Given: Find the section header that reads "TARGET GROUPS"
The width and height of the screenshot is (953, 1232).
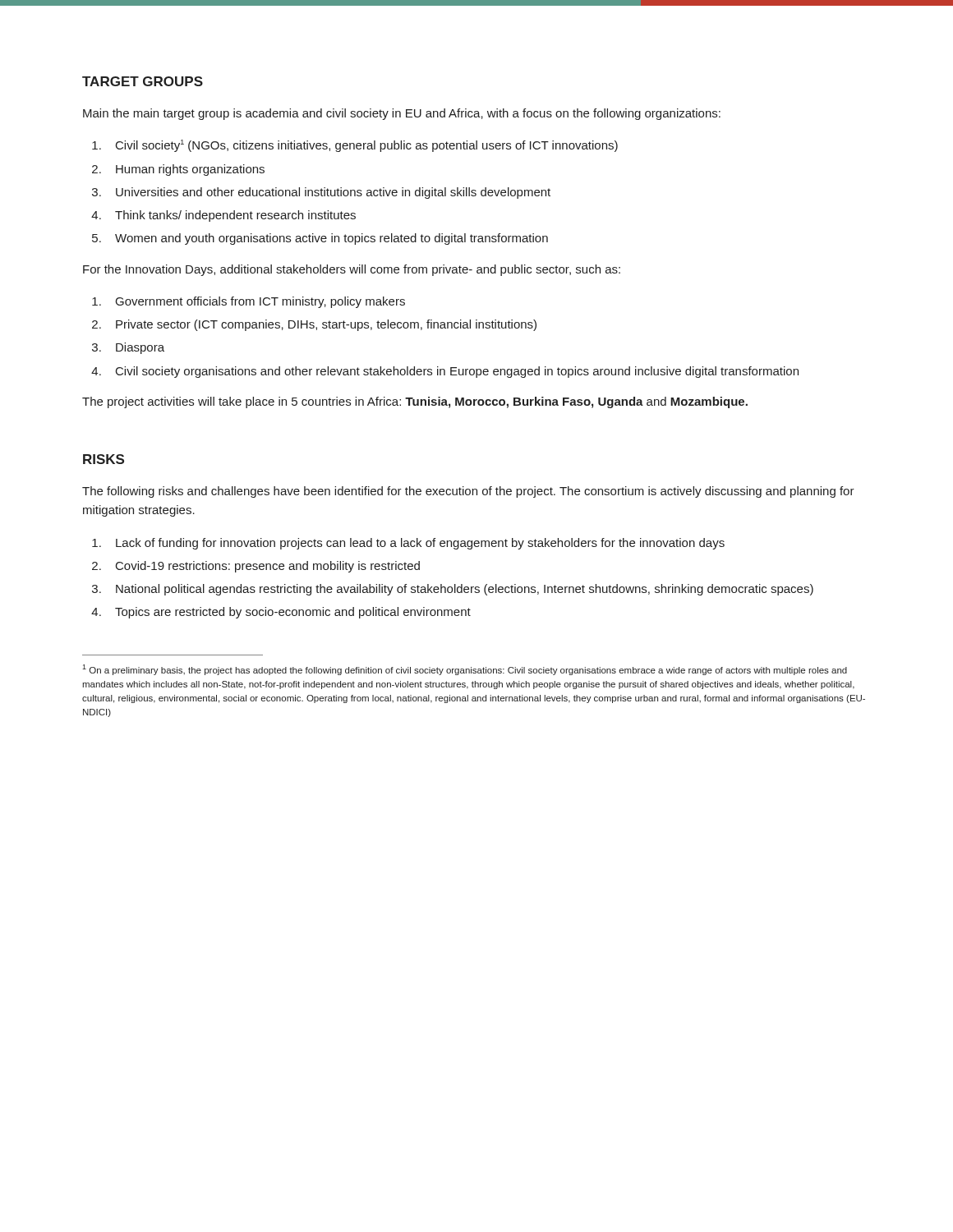Looking at the screenshot, I should [x=143, y=82].
